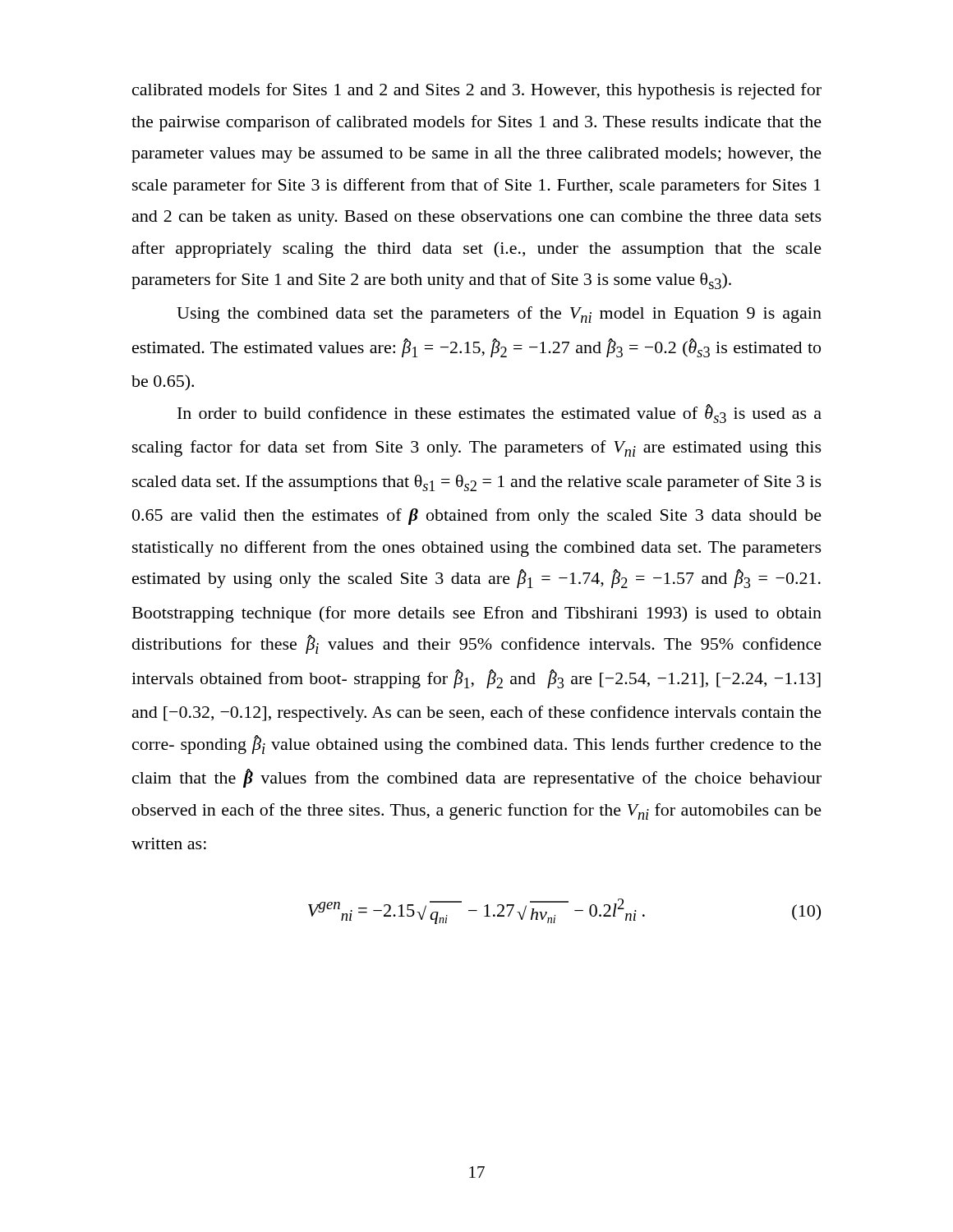The image size is (953, 1232).
Task: Where is the passage that starts "Using the combined data"?
Action: click(x=476, y=347)
